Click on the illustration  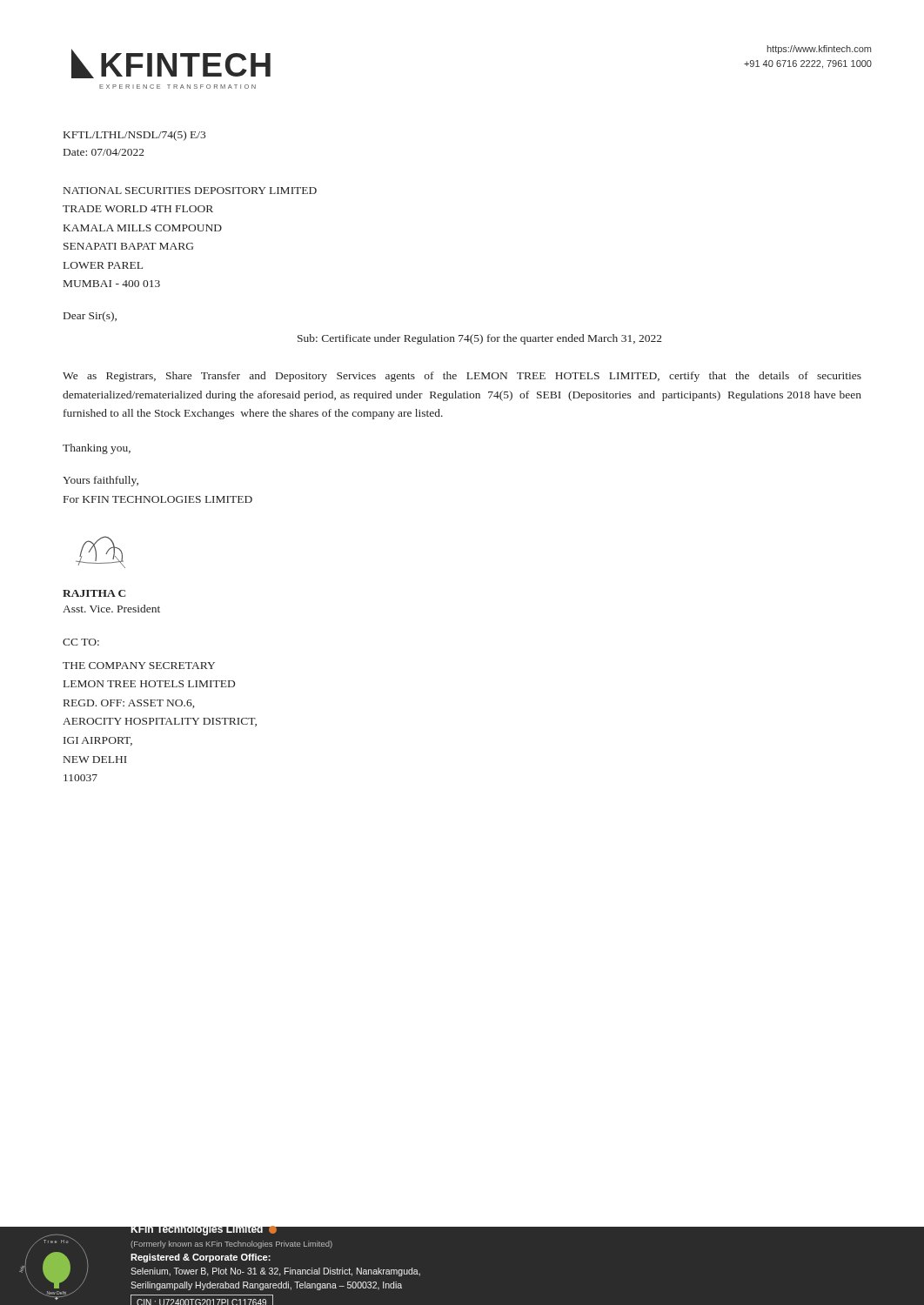(x=462, y=547)
